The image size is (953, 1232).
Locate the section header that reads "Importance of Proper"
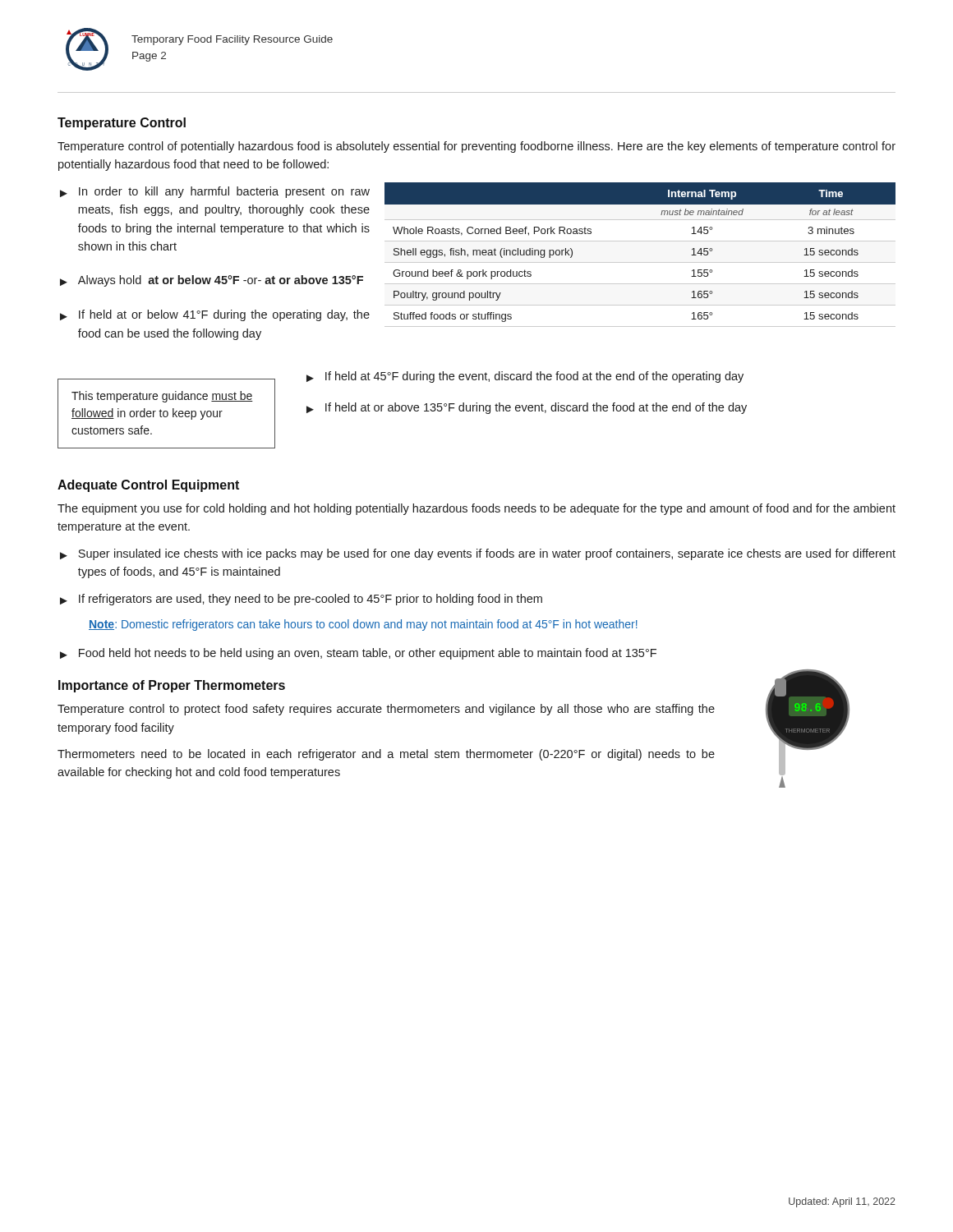(171, 685)
